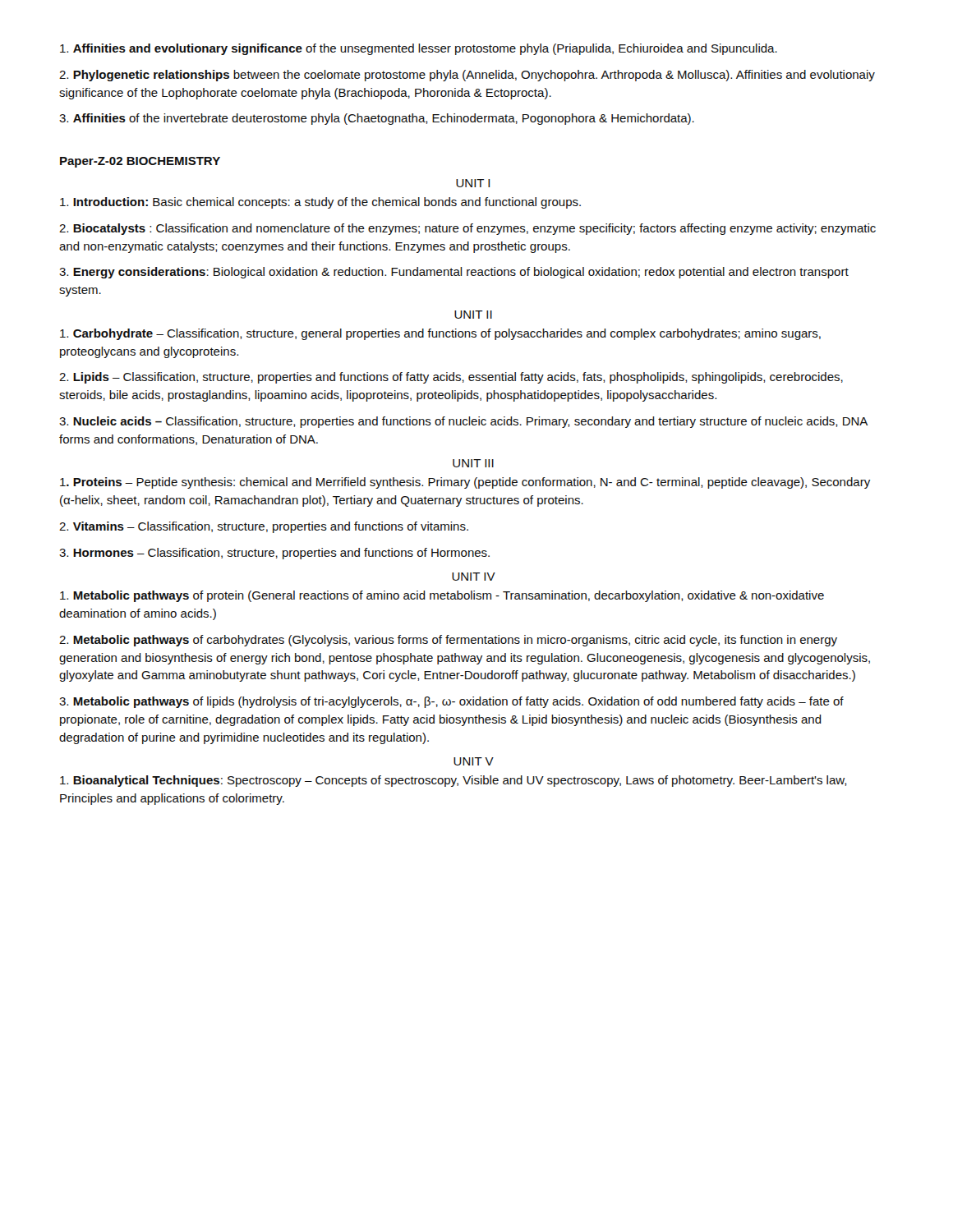Viewport: 953px width, 1232px height.
Task: Select the element starting "UNIT IV"
Action: [473, 576]
